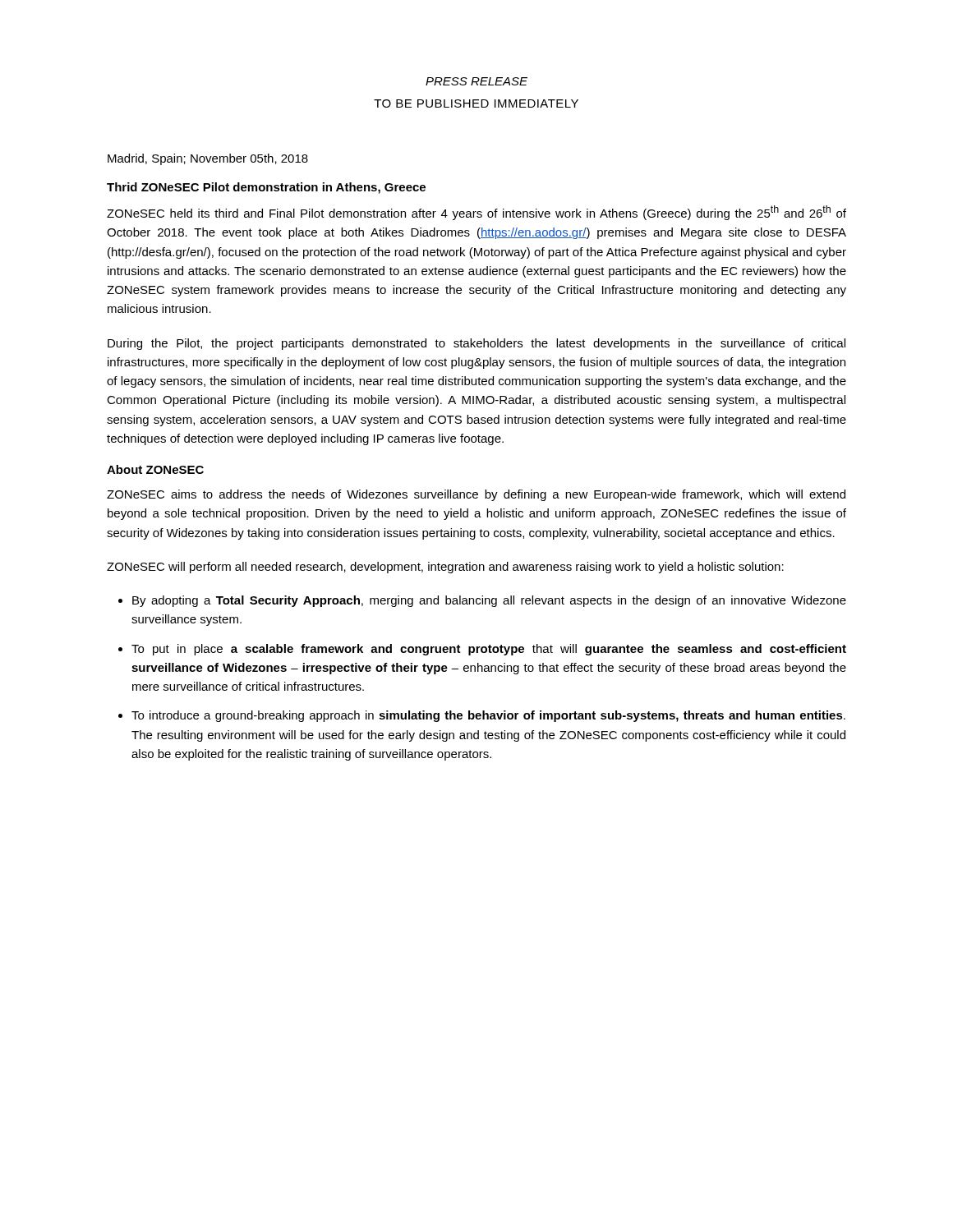Click on the section header that says "Thrid ZONeSEC Pilot demonstration in Athens,"
The image size is (953, 1232).
coord(266,187)
